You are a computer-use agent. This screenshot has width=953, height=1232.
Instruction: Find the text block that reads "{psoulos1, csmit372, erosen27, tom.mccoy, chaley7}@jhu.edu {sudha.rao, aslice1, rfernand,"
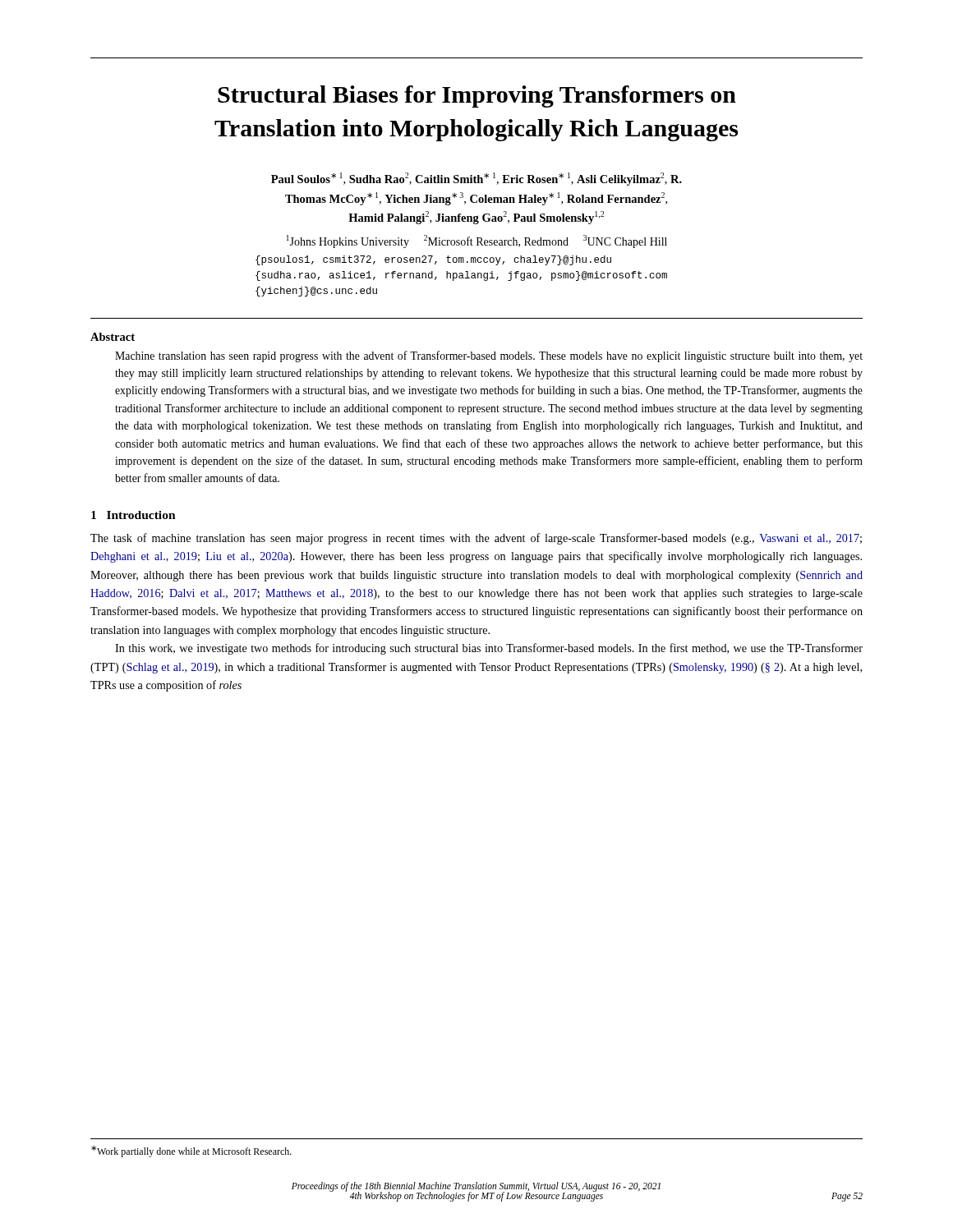(x=461, y=276)
